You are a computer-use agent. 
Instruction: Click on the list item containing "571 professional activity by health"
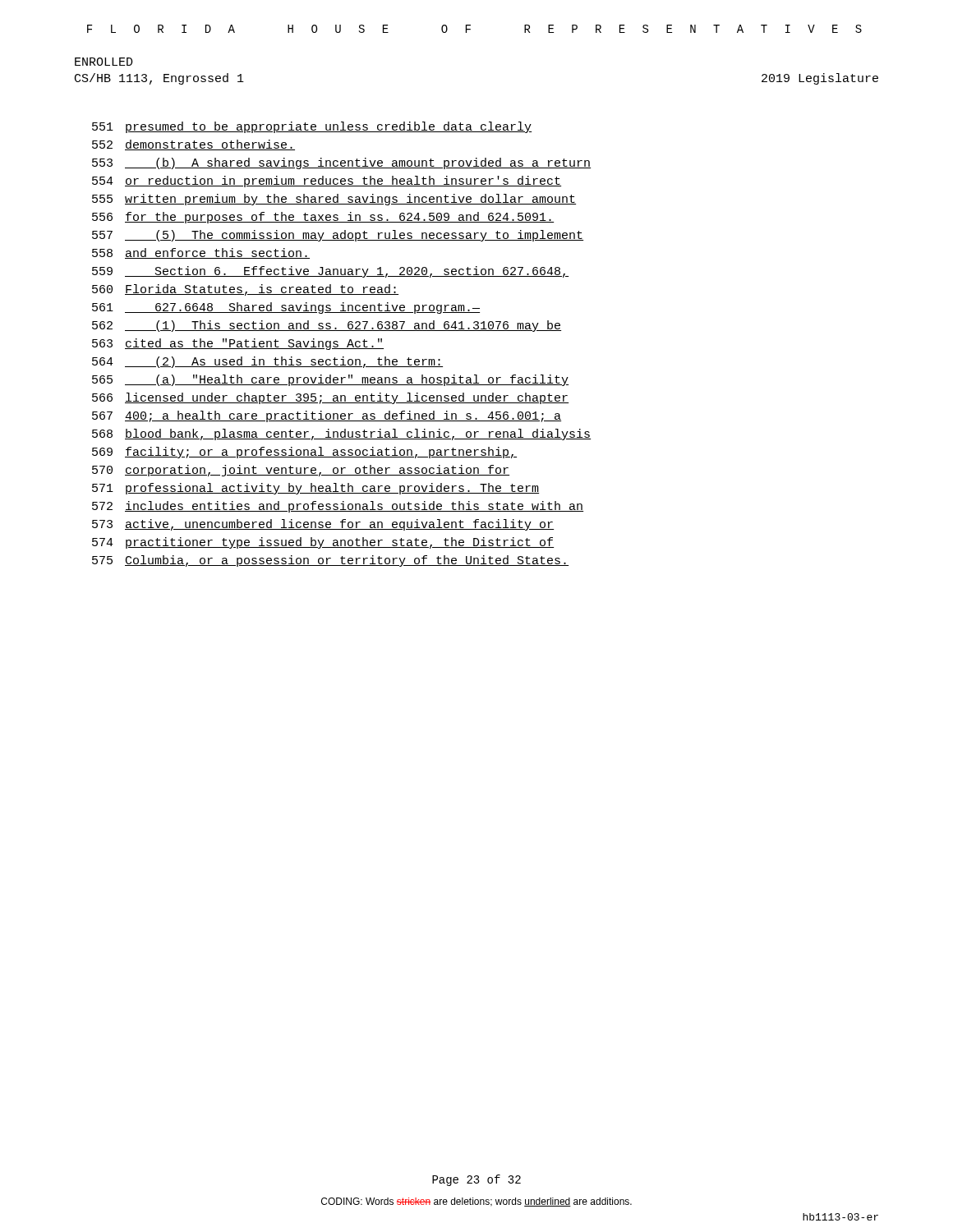point(476,490)
